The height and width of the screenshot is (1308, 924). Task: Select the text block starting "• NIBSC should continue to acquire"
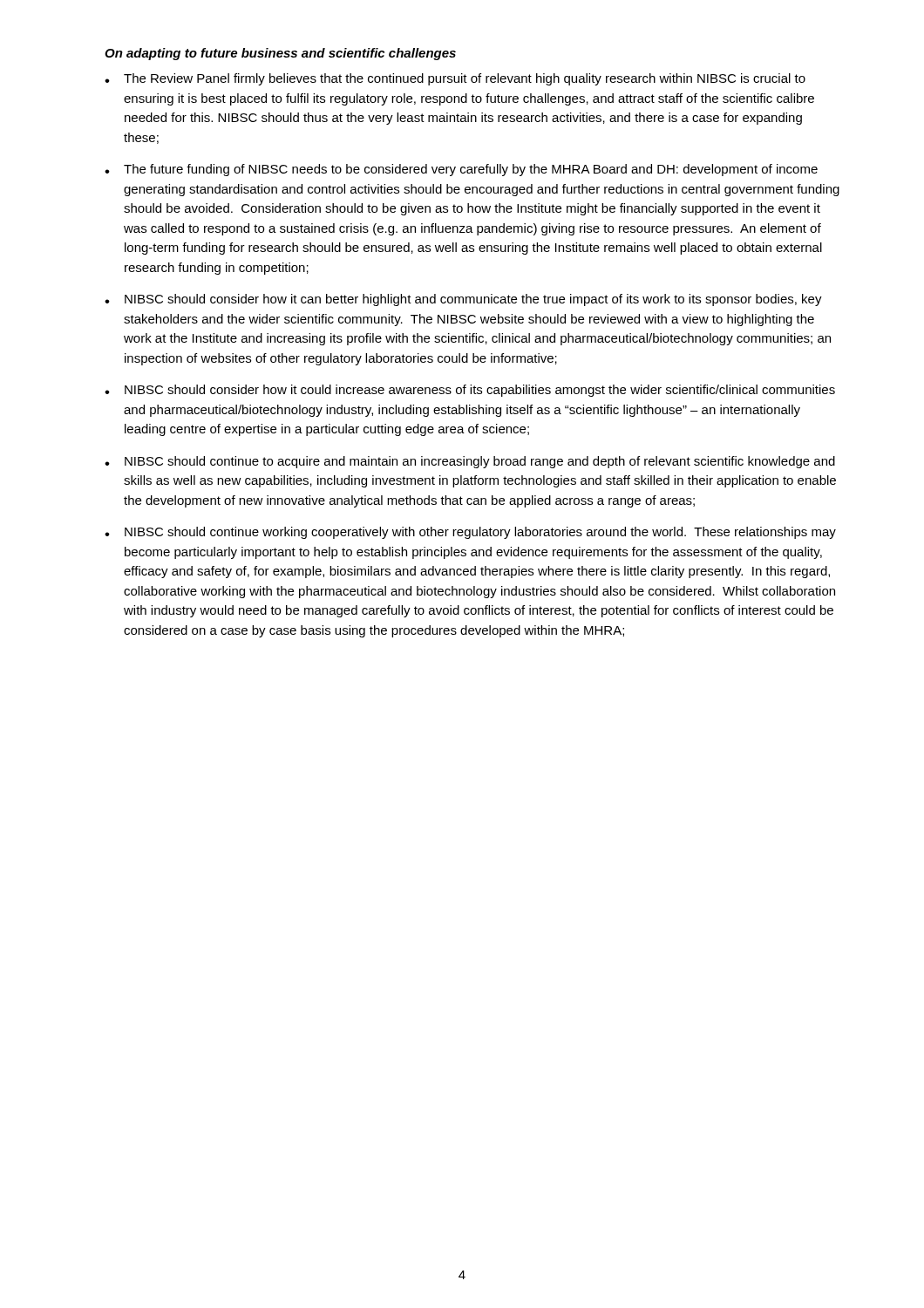pyautogui.click(x=473, y=481)
